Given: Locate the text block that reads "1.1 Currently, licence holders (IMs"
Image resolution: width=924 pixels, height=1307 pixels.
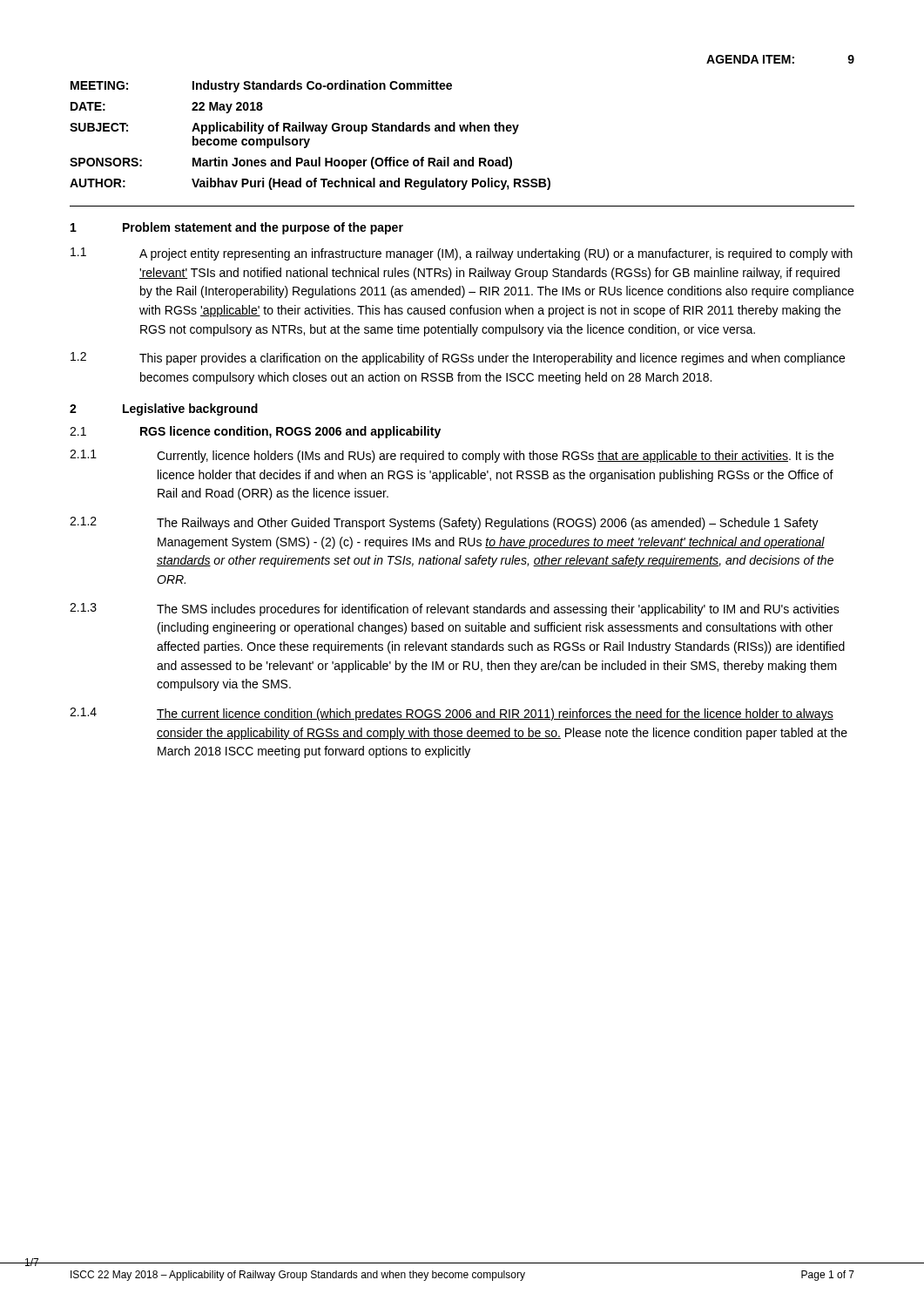Looking at the screenshot, I should pyautogui.click(x=462, y=475).
